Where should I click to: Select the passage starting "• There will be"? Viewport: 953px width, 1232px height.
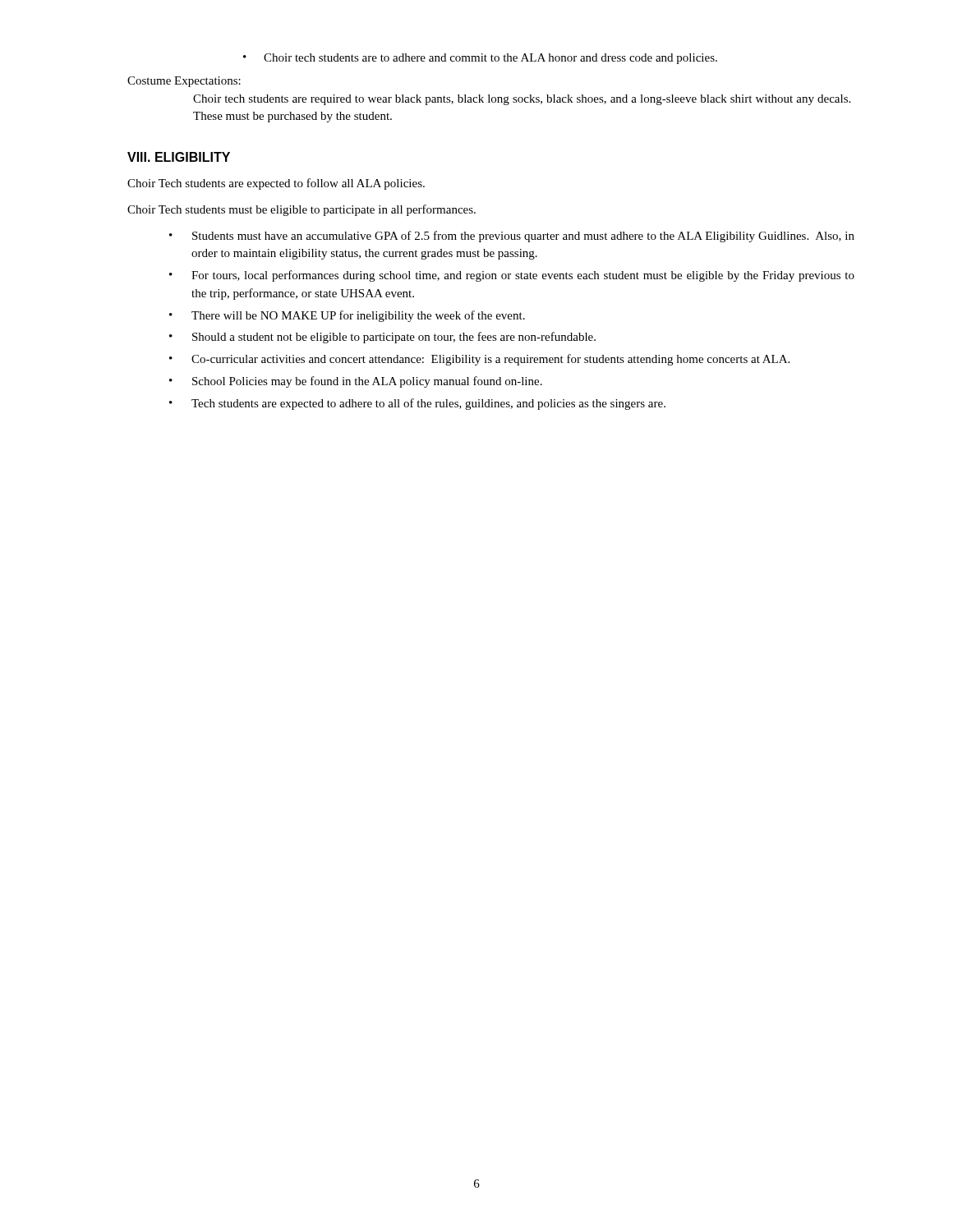(x=511, y=316)
